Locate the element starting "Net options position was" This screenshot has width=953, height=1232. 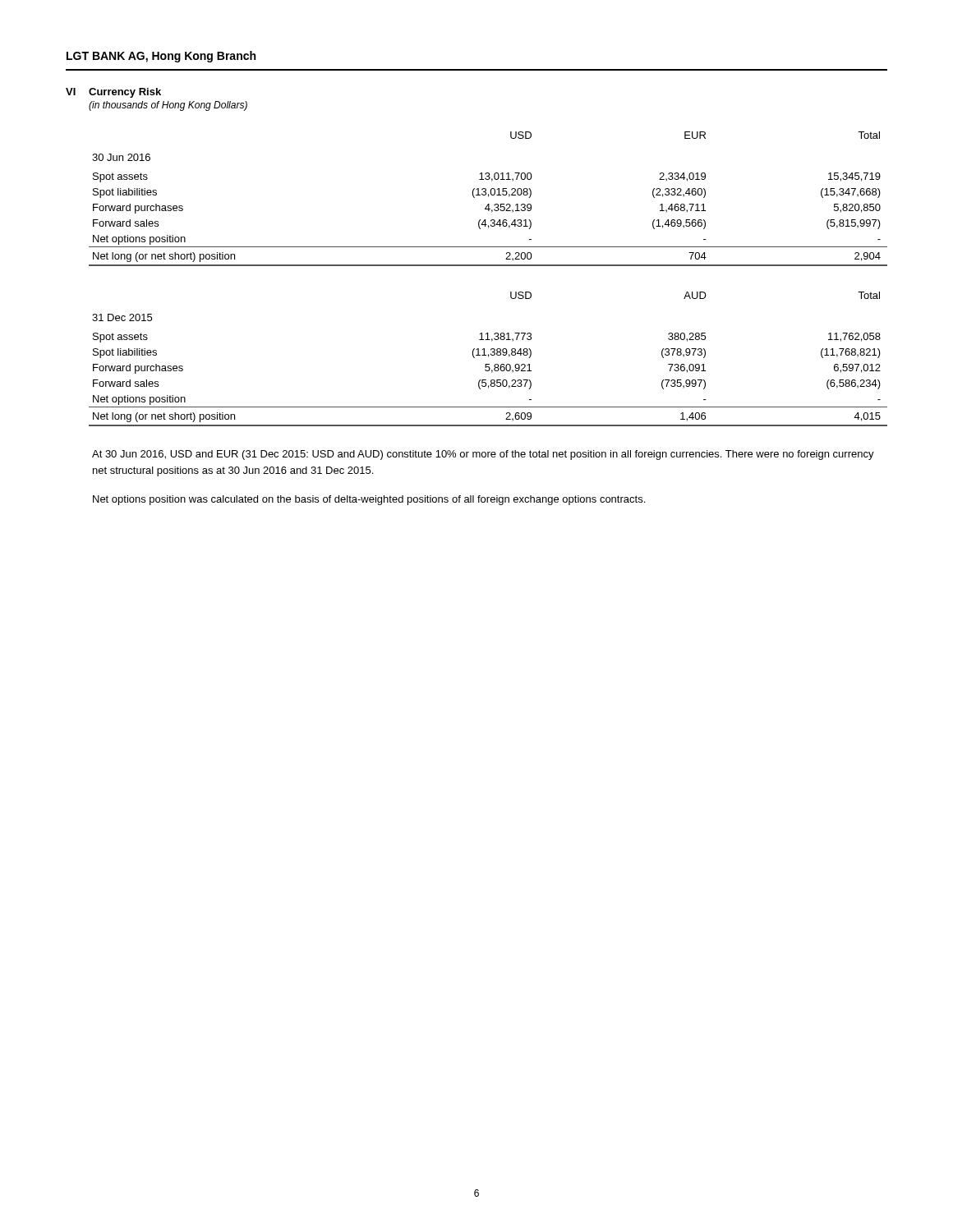point(369,499)
